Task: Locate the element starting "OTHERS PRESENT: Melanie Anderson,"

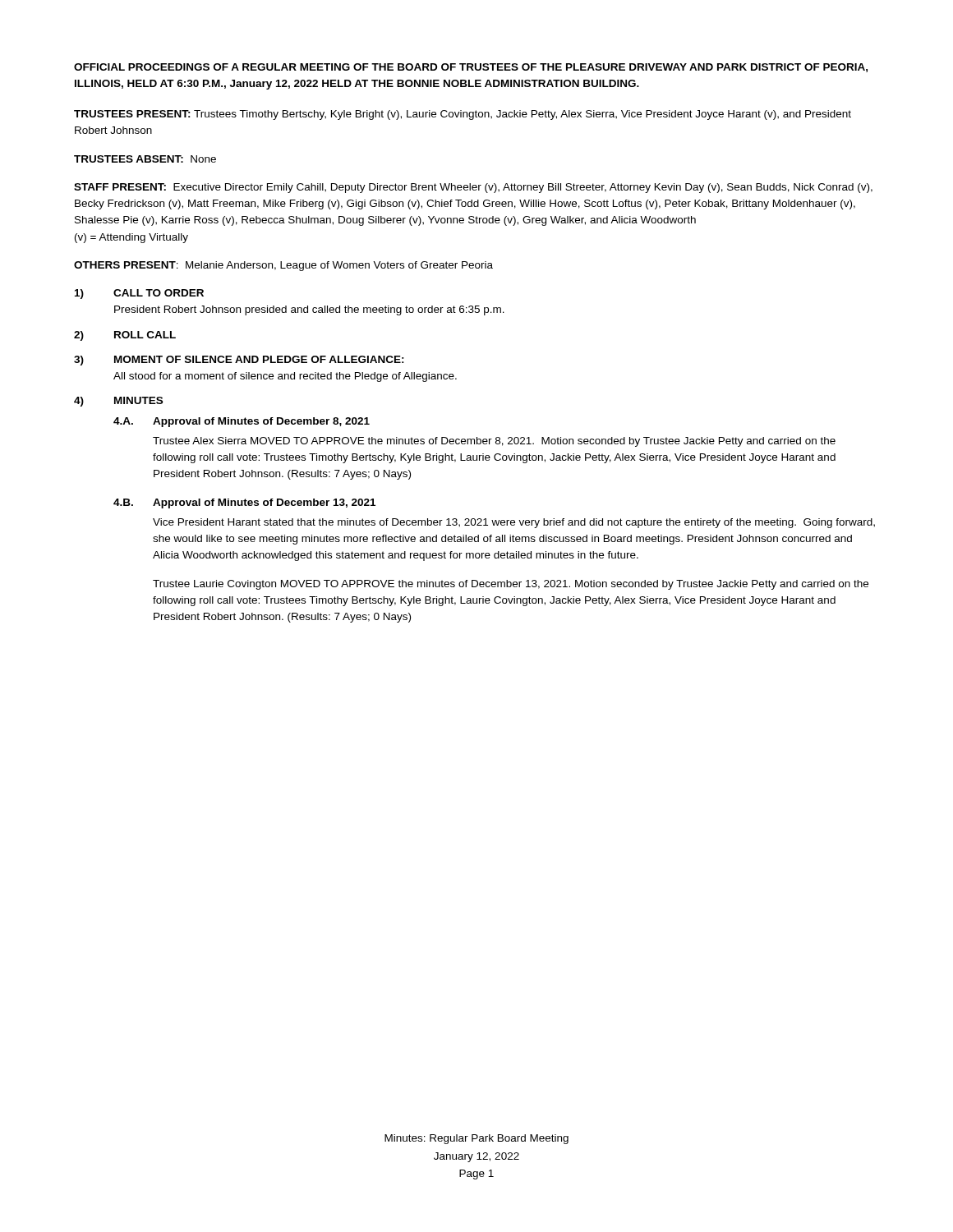Action: pos(283,265)
